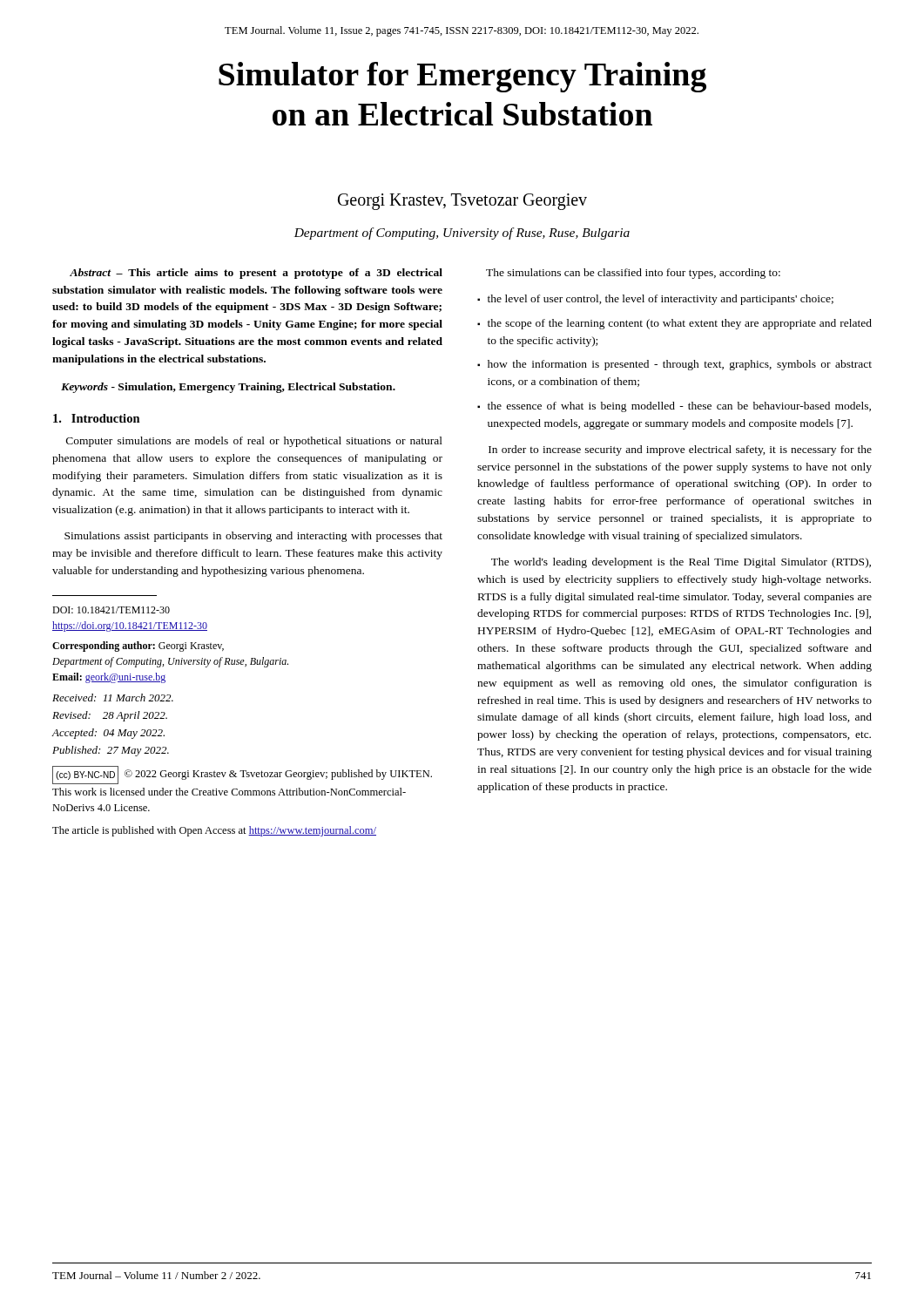This screenshot has height=1307, width=924.
Task: Select the footnote containing "DOI: 10.18421/TEM112-30 https://doi.org/10.18421/TEM112-30"
Action: click(x=130, y=617)
